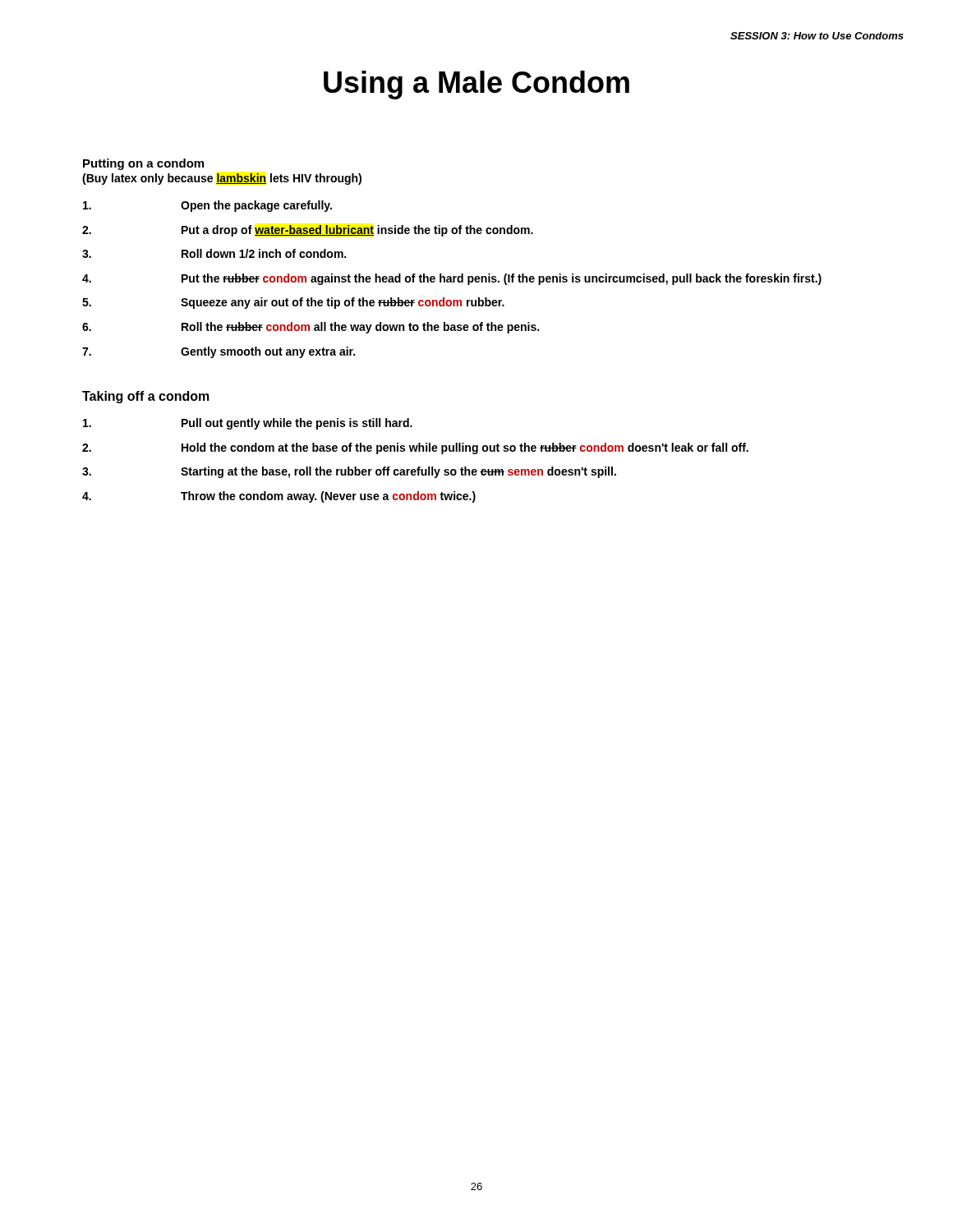
Task: Locate the list item containing "Open the package"
Action: coord(207,206)
